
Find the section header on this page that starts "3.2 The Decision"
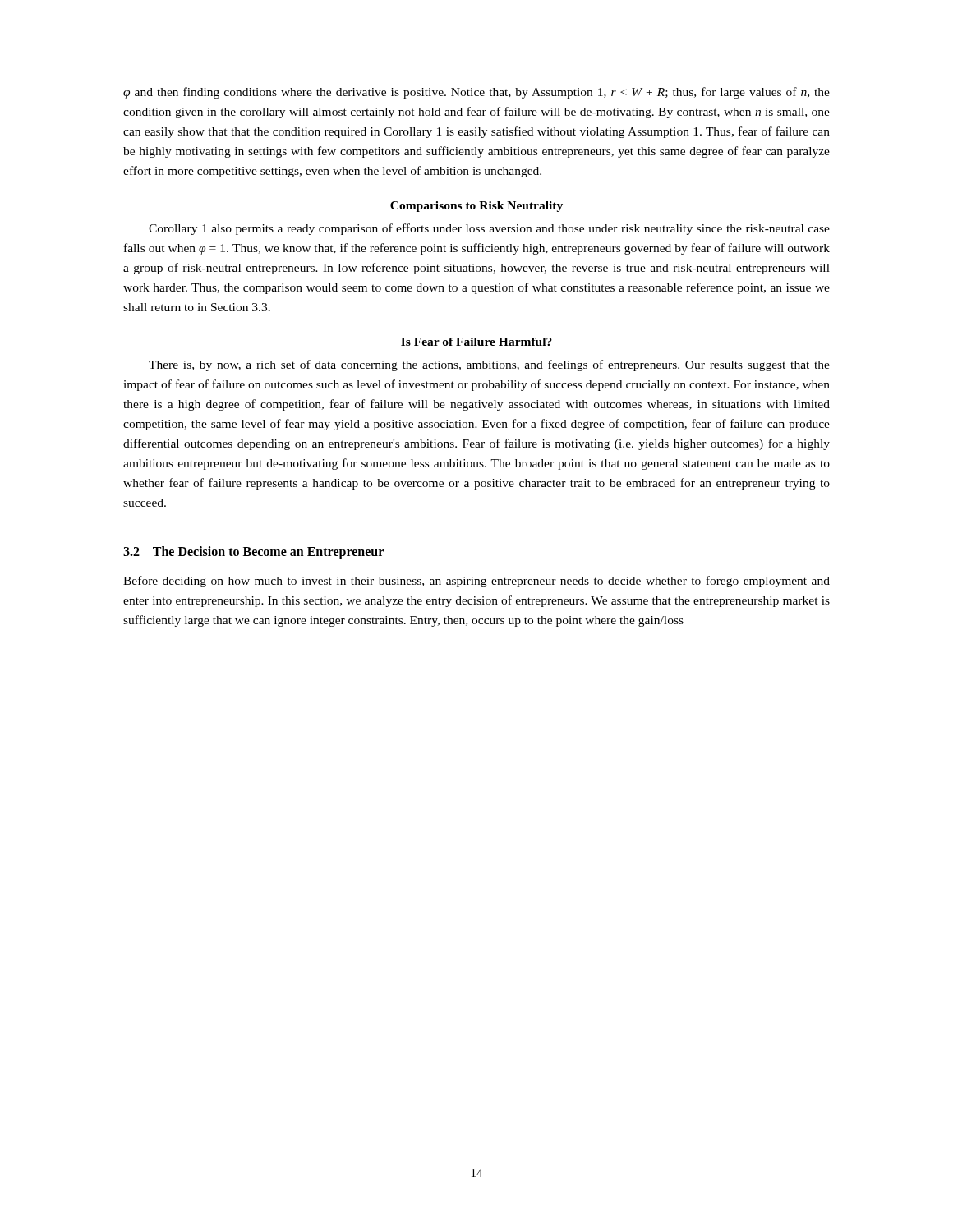[x=254, y=552]
